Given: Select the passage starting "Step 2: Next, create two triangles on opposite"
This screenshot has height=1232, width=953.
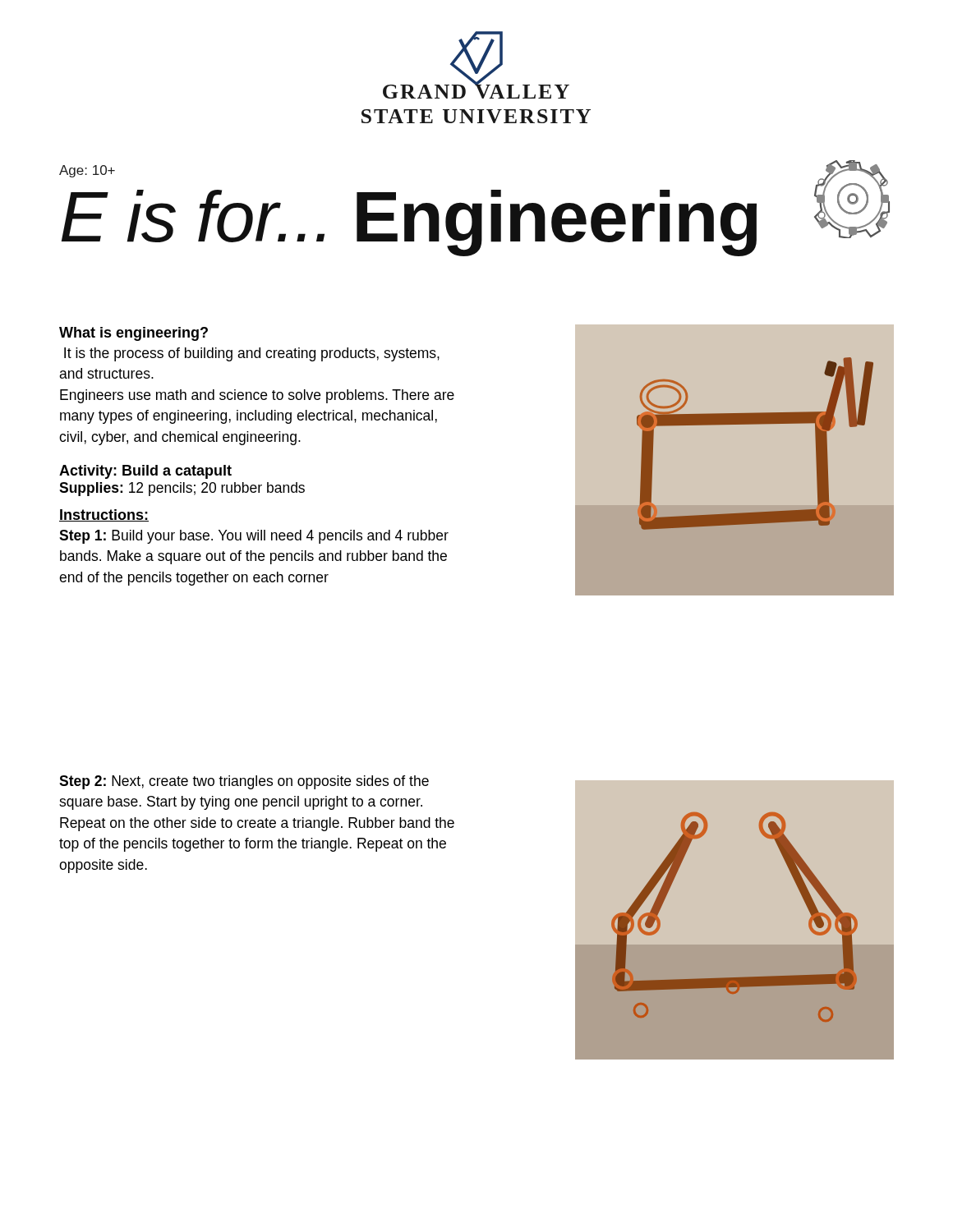Looking at the screenshot, I should [x=257, y=823].
